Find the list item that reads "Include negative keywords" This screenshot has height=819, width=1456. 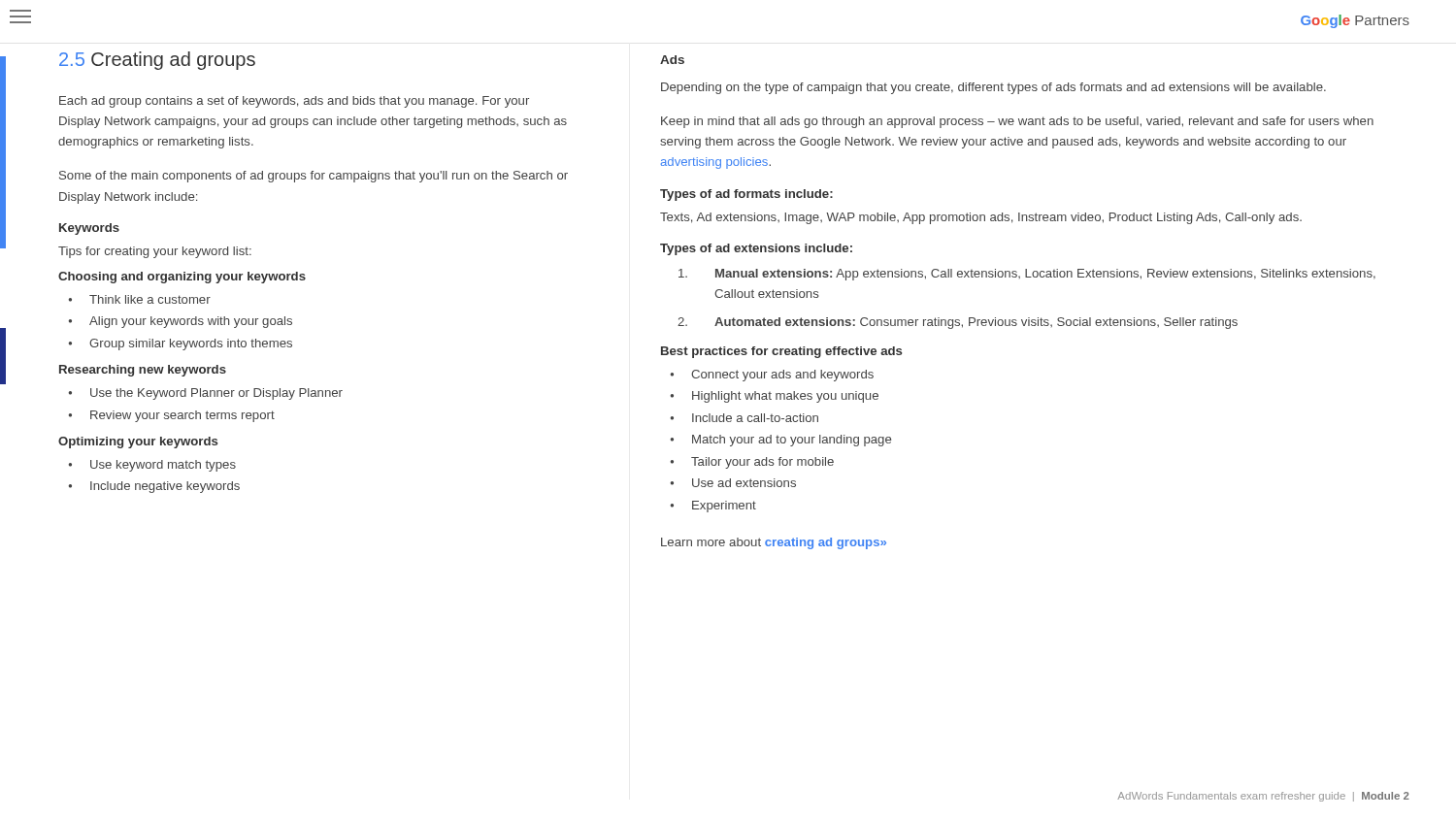pyautogui.click(x=165, y=486)
